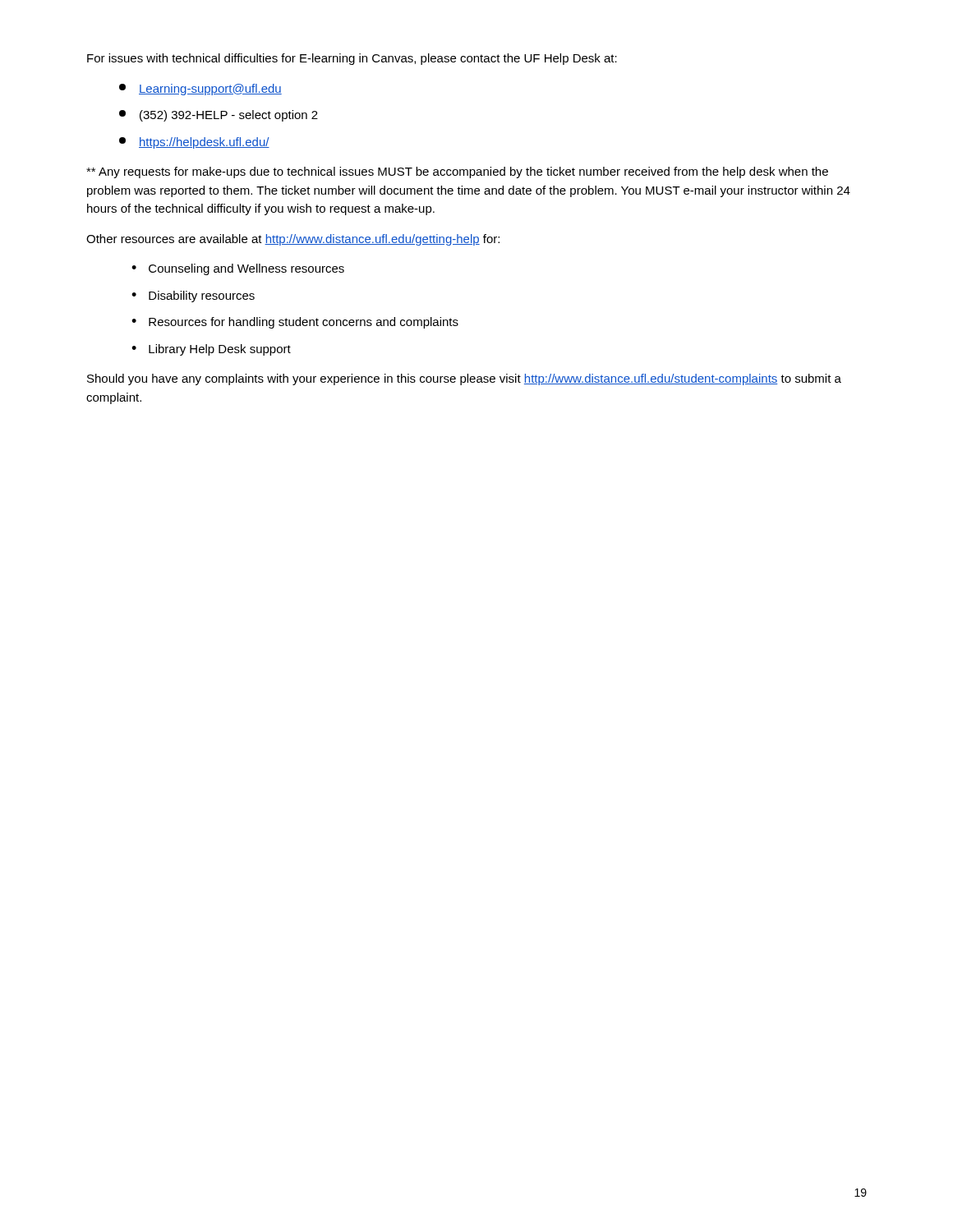Viewport: 953px width, 1232px height.
Task: Locate the text block starting "Other resources are available at"
Action: coord(293,238)
